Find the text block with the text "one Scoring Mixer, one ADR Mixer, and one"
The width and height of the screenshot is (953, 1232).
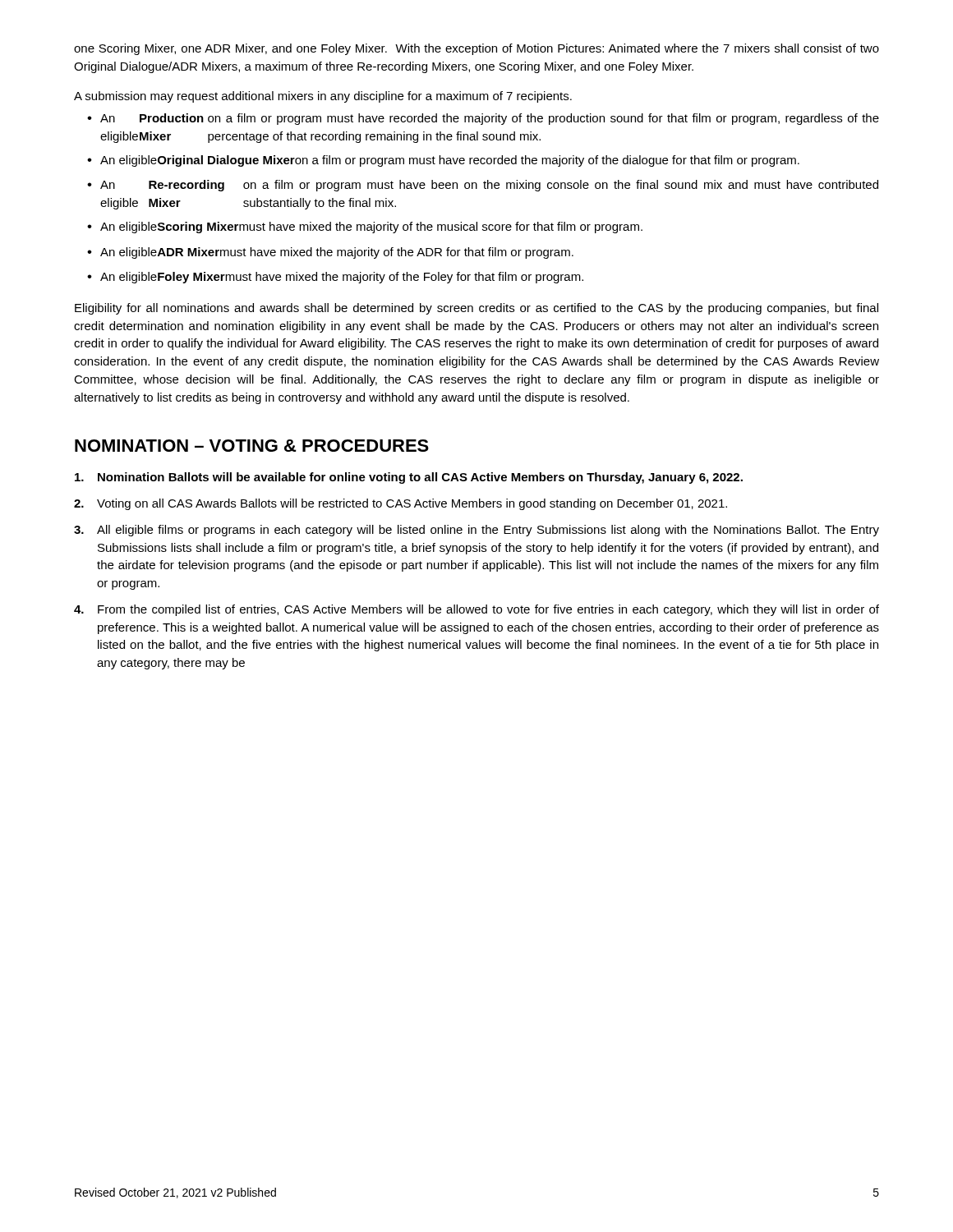pos(476,57)
